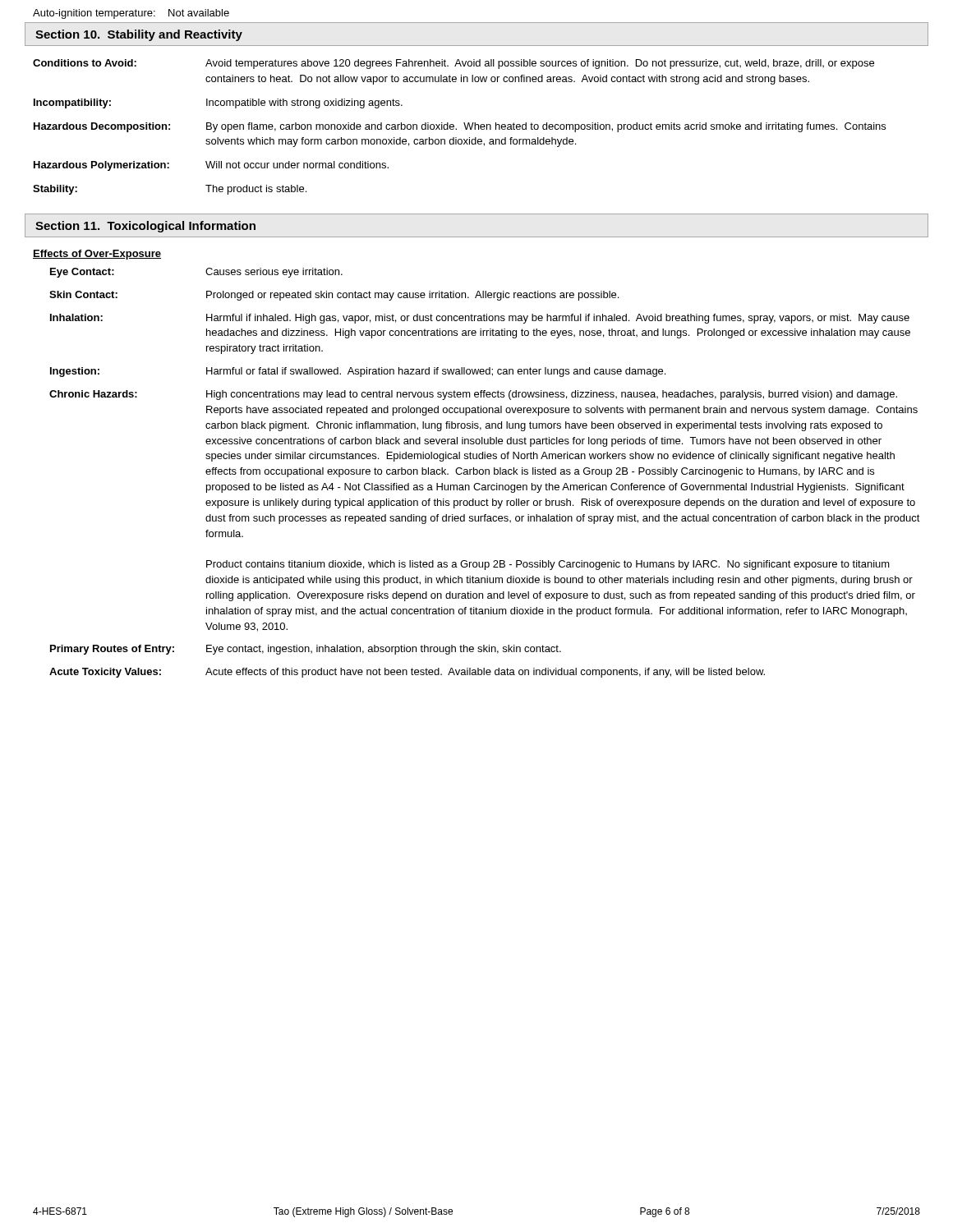
Task: Point to the block starting "Chronic Hazards: High"
Action: [x=476, y=511]
